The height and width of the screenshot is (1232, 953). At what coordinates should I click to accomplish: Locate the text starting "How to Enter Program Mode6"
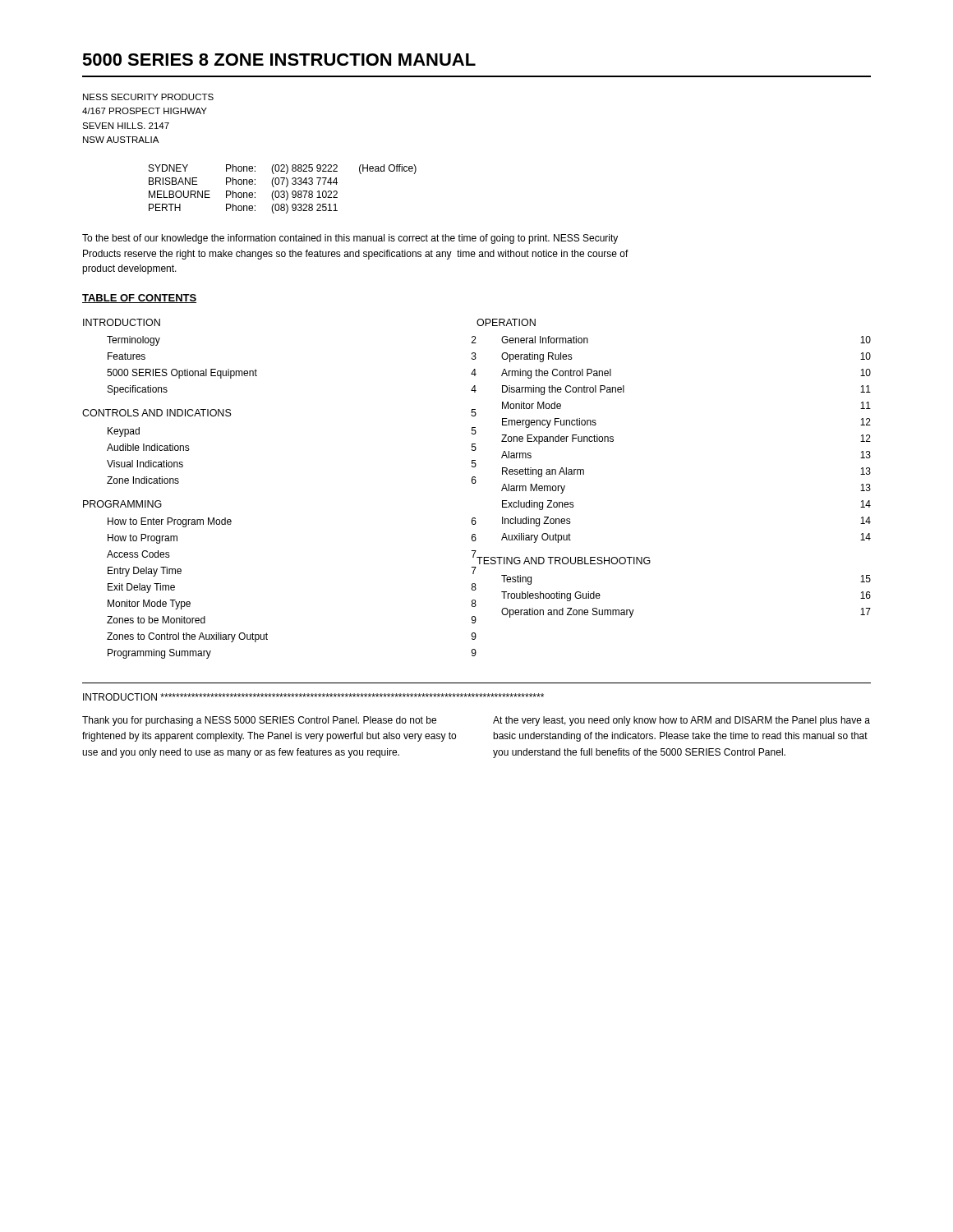170,522
